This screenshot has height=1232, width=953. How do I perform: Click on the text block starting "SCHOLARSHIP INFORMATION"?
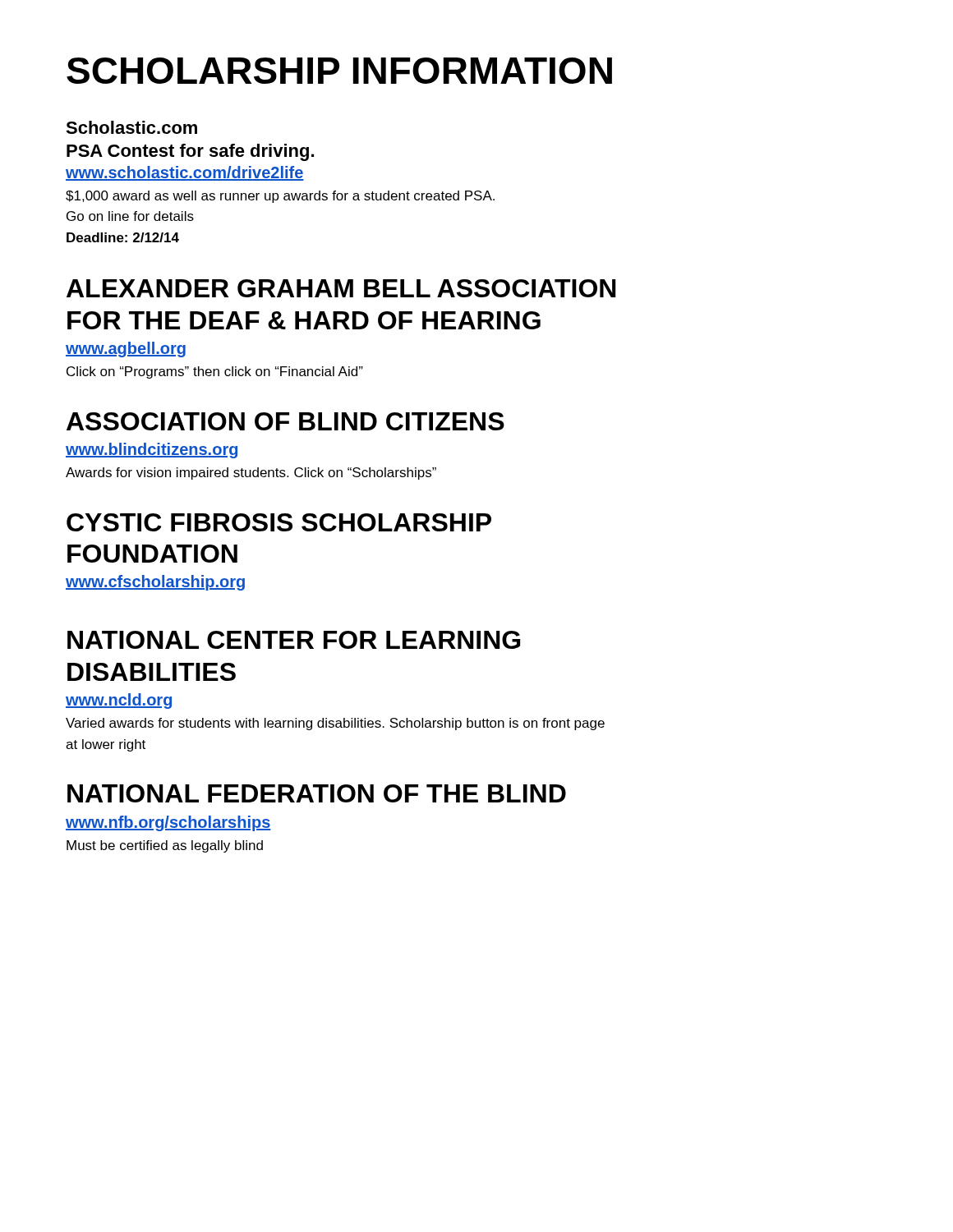(x=476, y=71)
